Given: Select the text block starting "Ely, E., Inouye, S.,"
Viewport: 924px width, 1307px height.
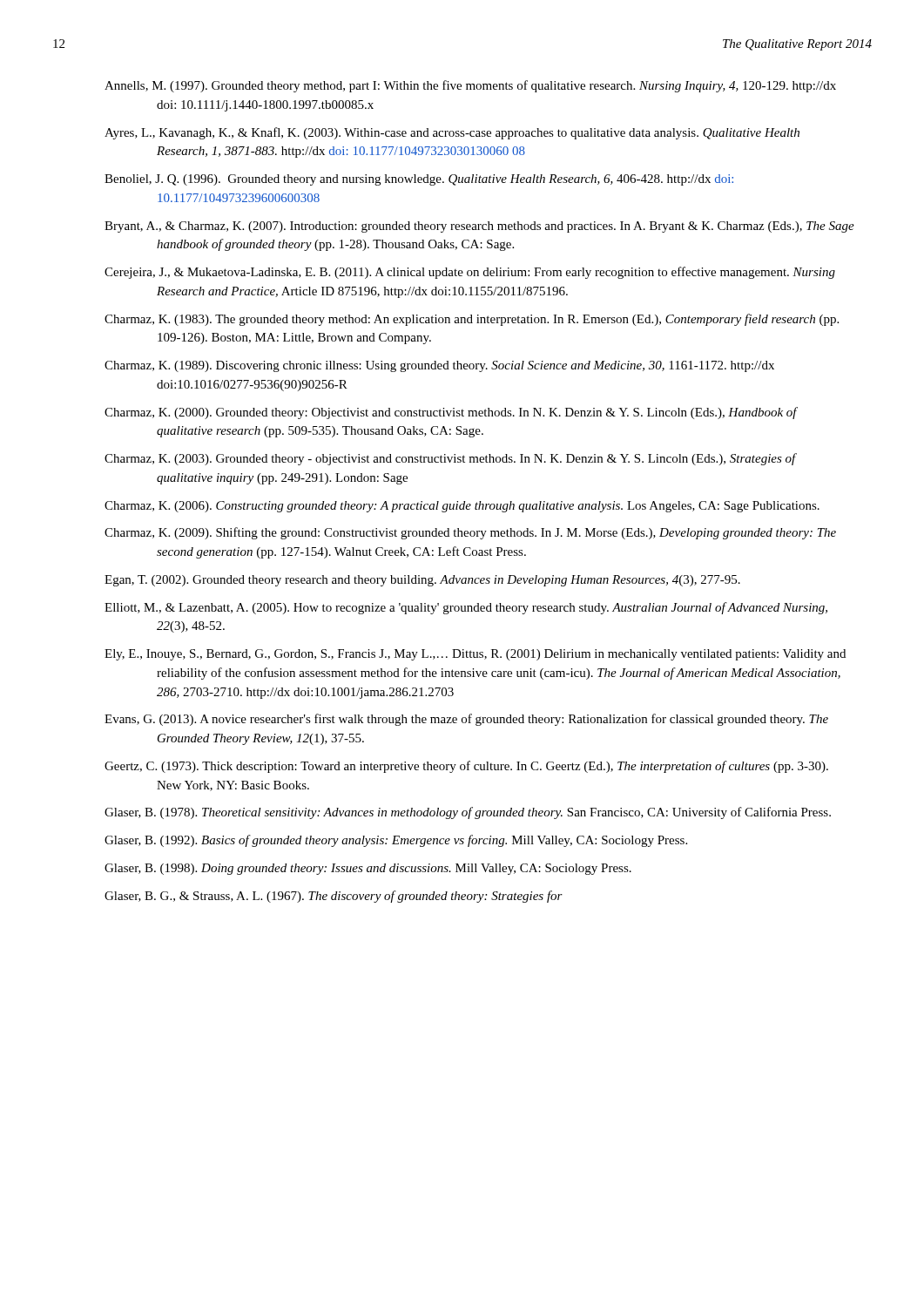Looking at the screenshot, I should click(475, 672).
